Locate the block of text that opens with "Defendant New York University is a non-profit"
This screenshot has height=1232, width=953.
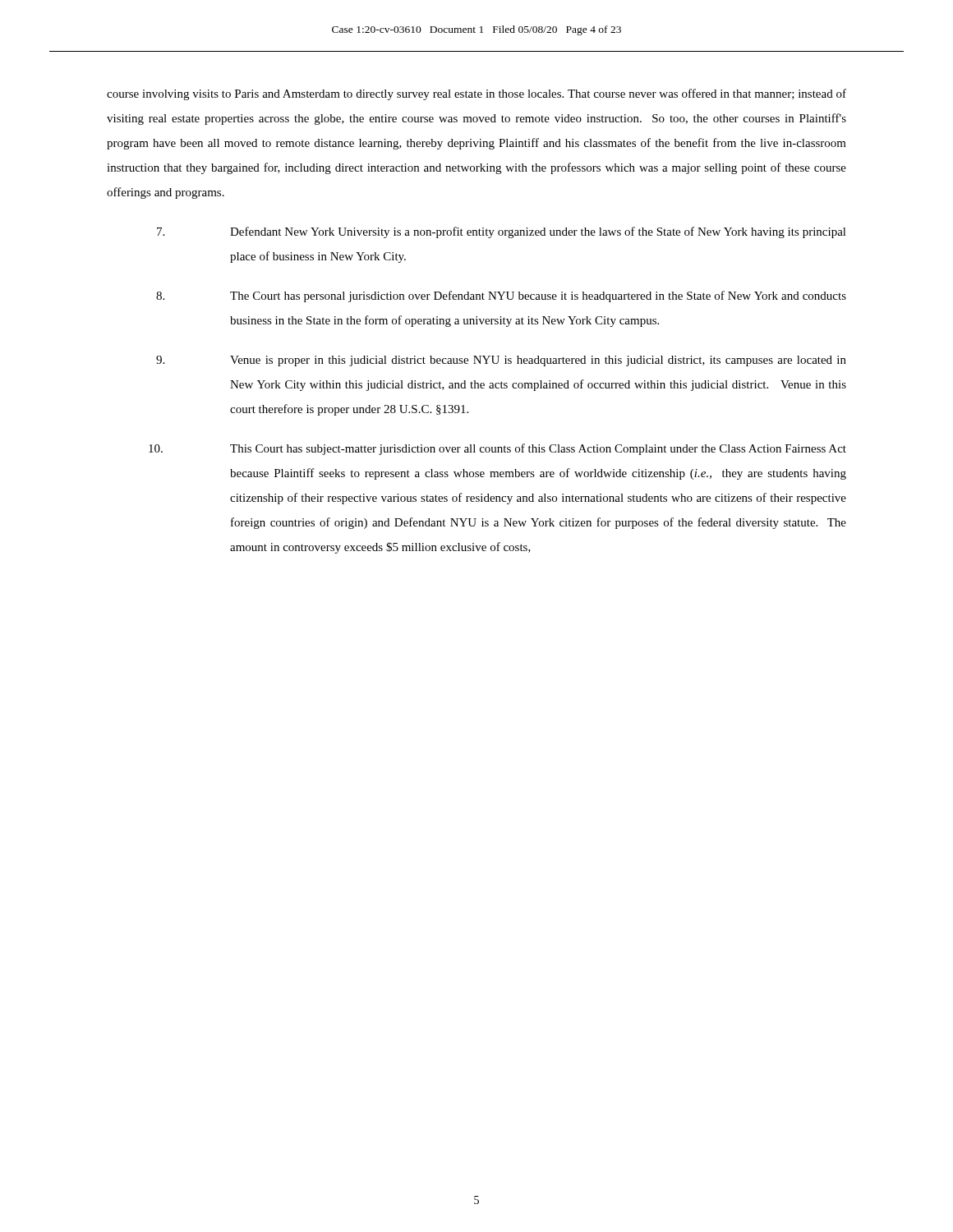(476, 244)
